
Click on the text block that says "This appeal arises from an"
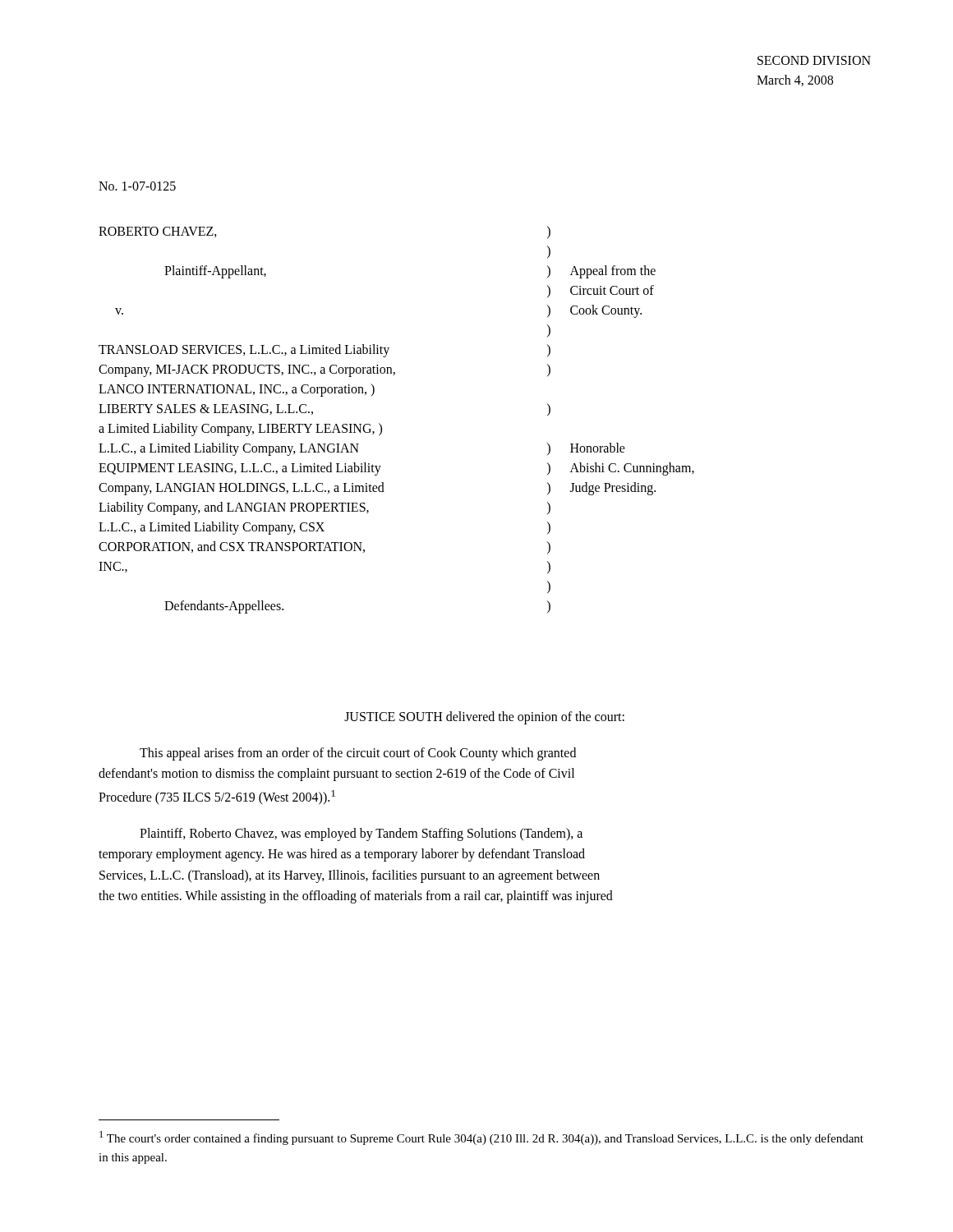point(358,752)
